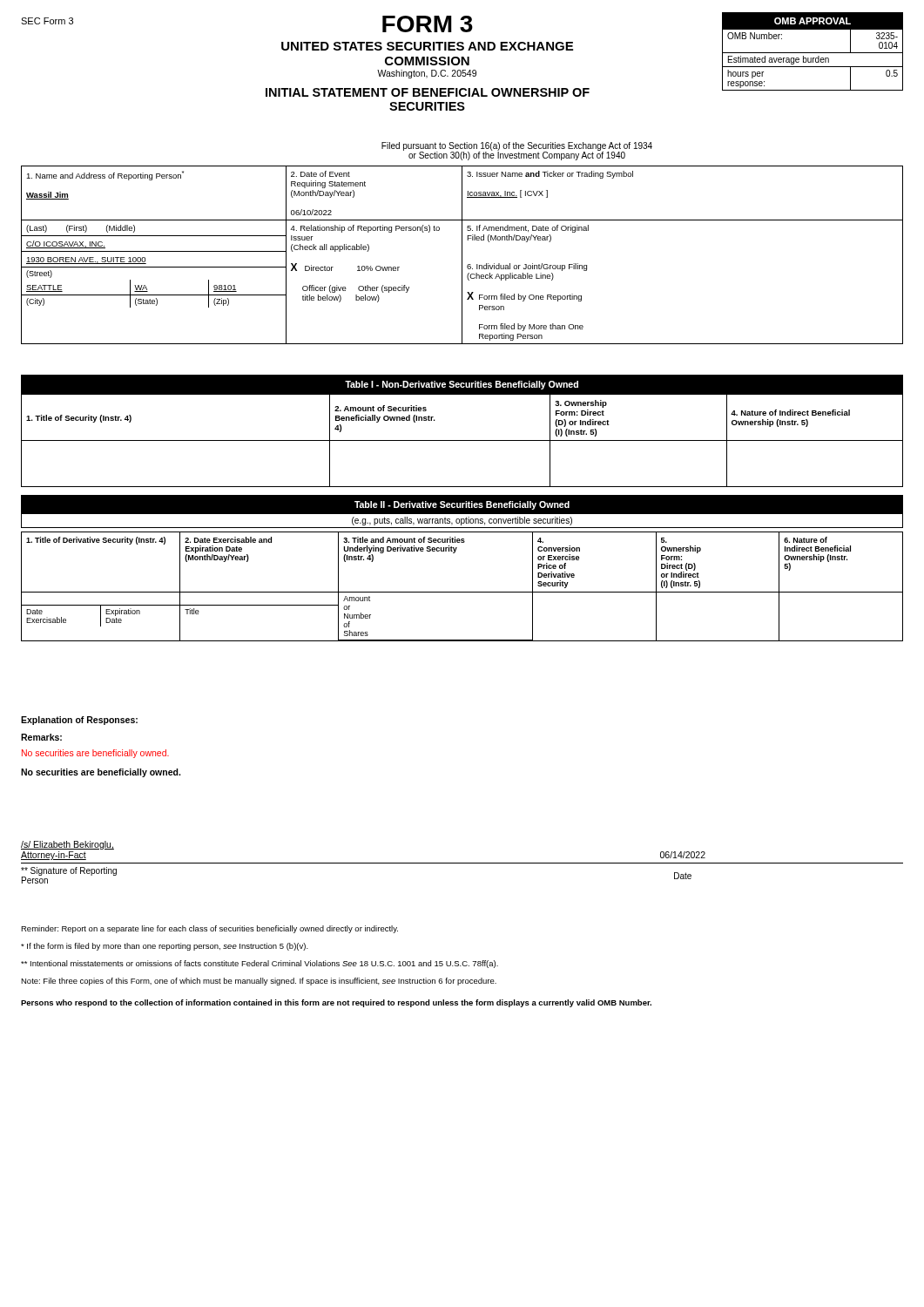Find the text starting "Table I - Non-Derivative Securities Beneficially Owned"
The image size is (924, 1307).
point(462,384)
